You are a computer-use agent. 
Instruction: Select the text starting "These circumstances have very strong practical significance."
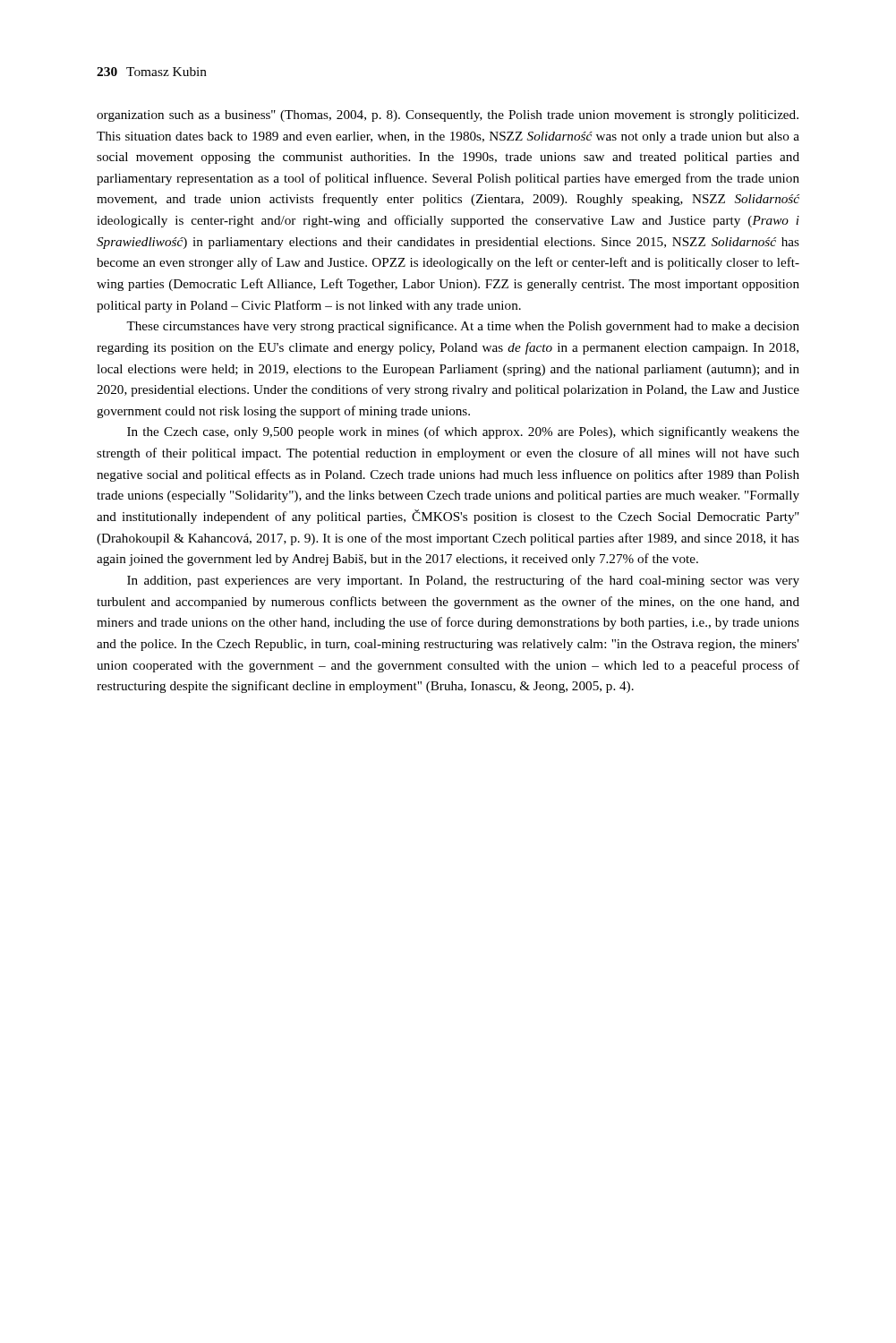click(448, 368)
